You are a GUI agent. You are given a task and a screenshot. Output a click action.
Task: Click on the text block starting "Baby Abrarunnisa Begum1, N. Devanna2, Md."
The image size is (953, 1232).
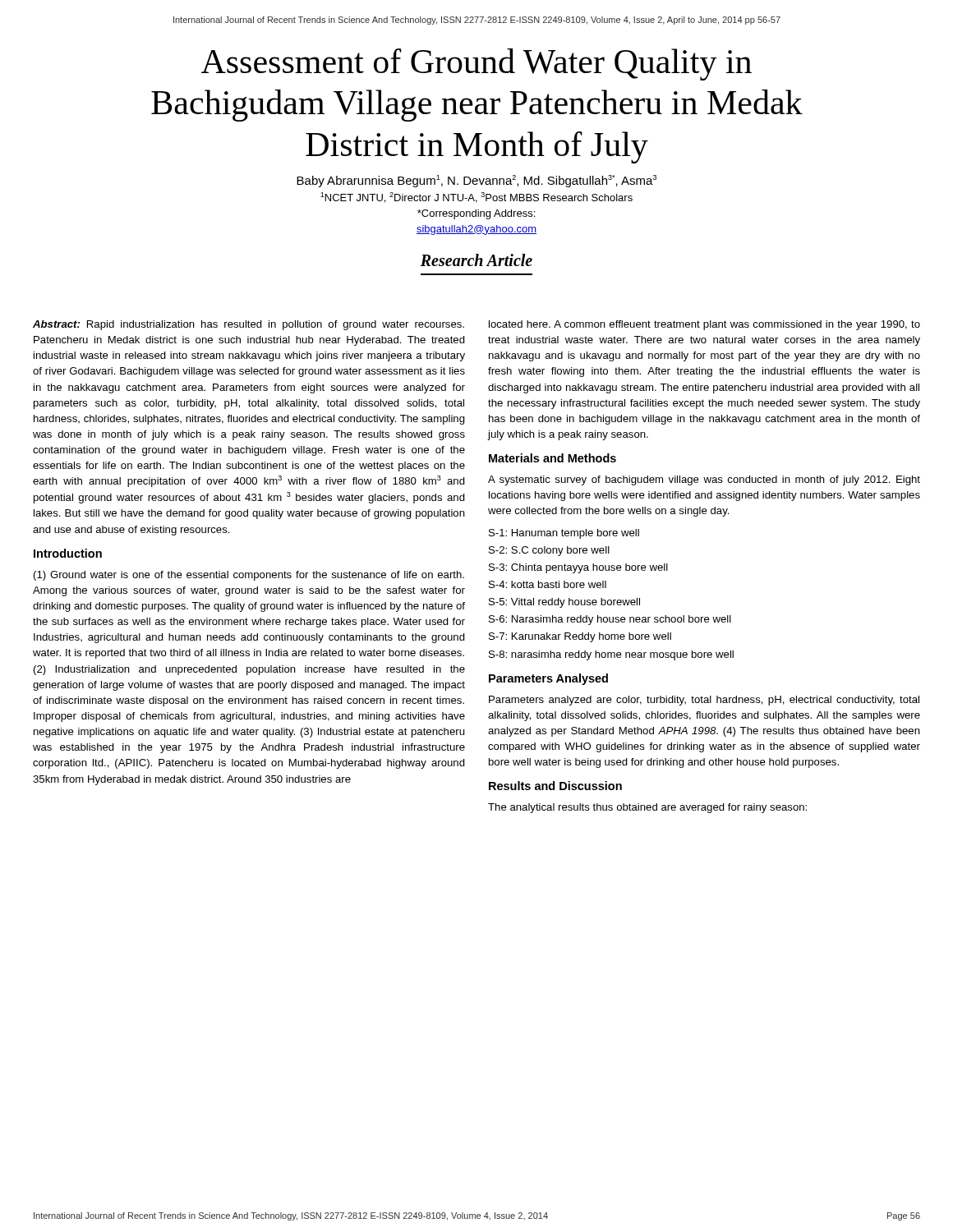tap(476, 180)
